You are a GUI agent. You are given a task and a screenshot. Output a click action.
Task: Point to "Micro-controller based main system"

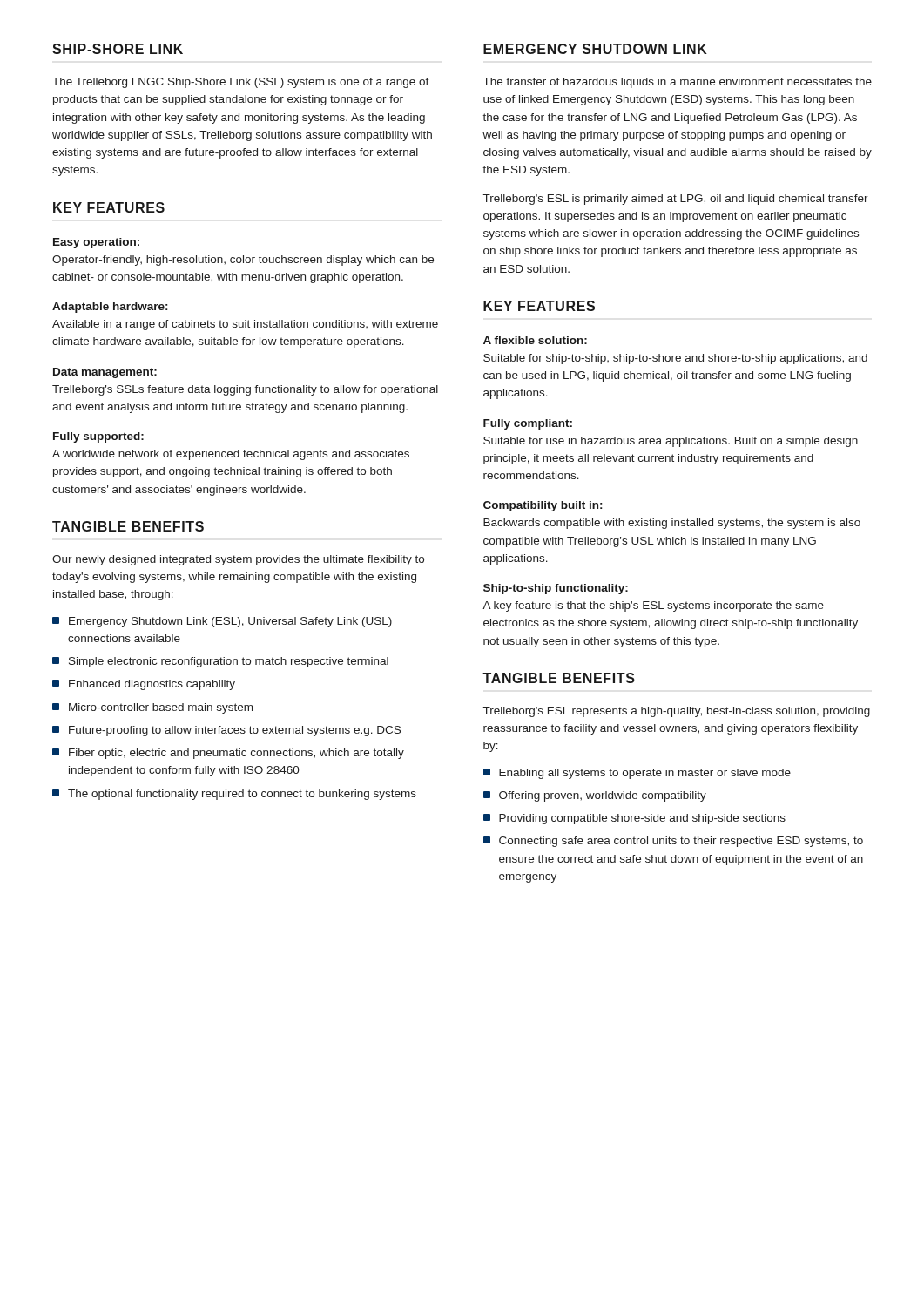pyautogui.click(x=247, y=707)
